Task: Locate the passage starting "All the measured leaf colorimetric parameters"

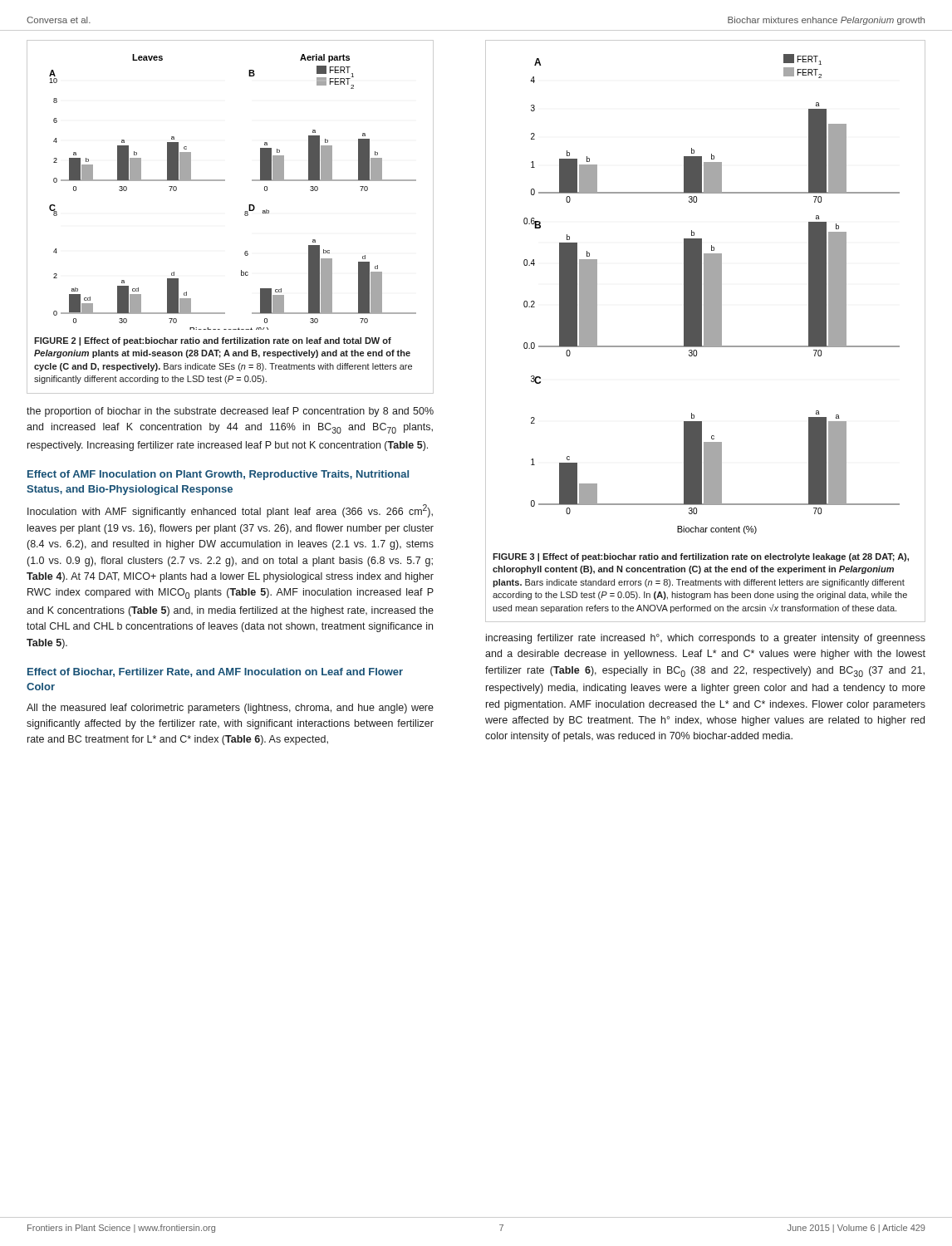Action: click(230, 723)
